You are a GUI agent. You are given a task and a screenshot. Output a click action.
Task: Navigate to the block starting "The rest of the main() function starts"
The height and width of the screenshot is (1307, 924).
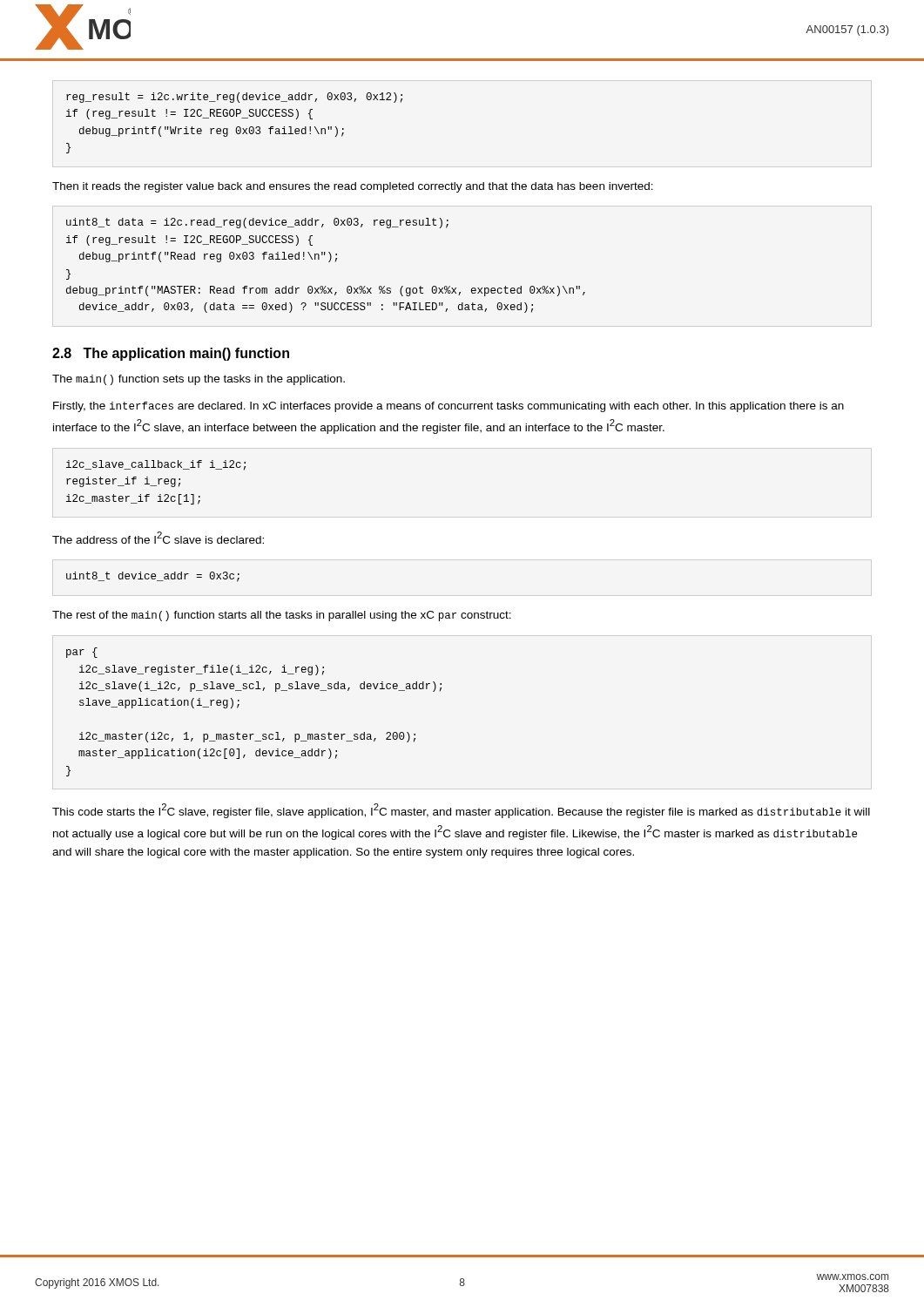point(282,615)
